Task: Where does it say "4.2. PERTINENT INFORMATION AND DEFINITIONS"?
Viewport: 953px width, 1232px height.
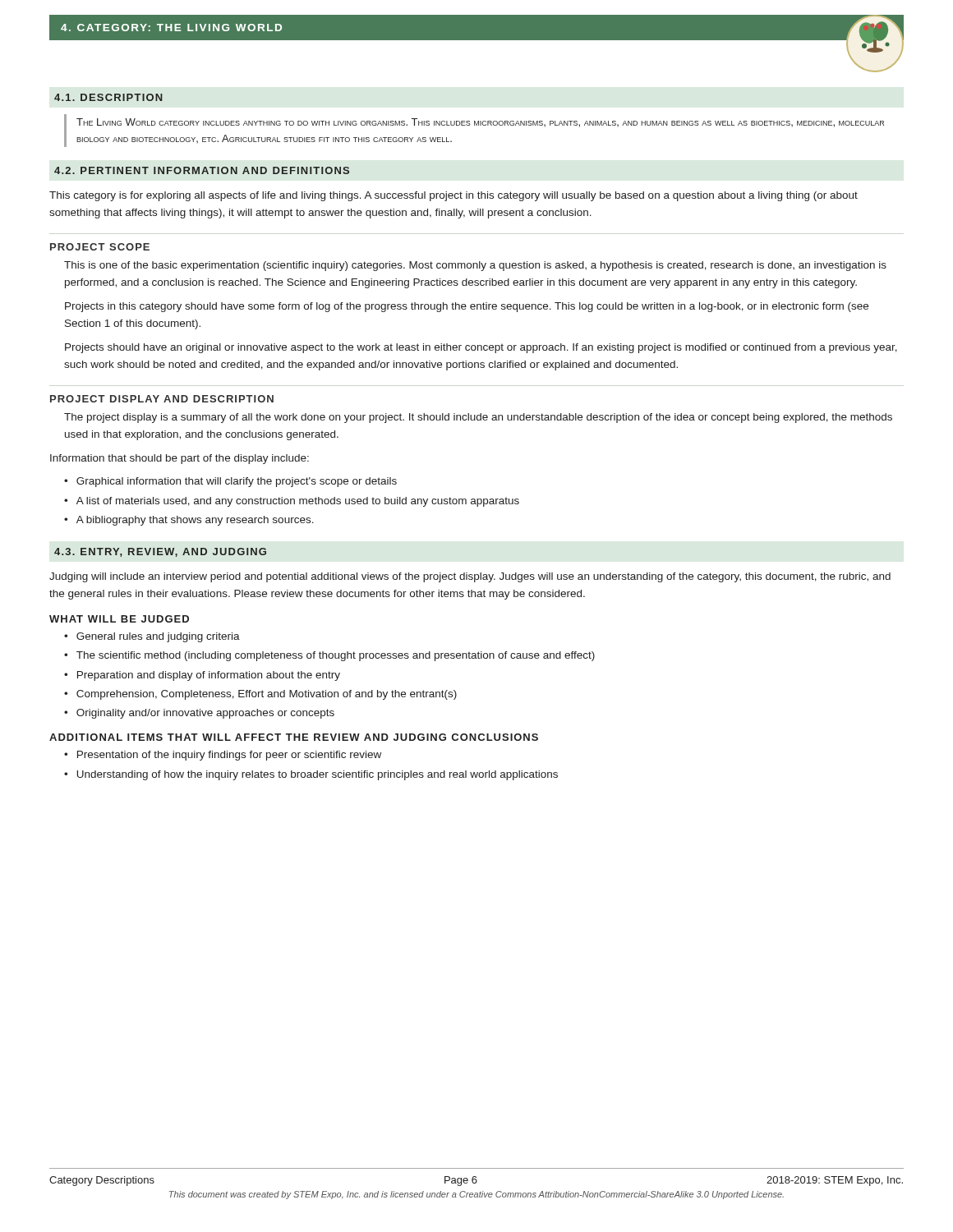Action: pyautogui.click(x=202, y=170)
